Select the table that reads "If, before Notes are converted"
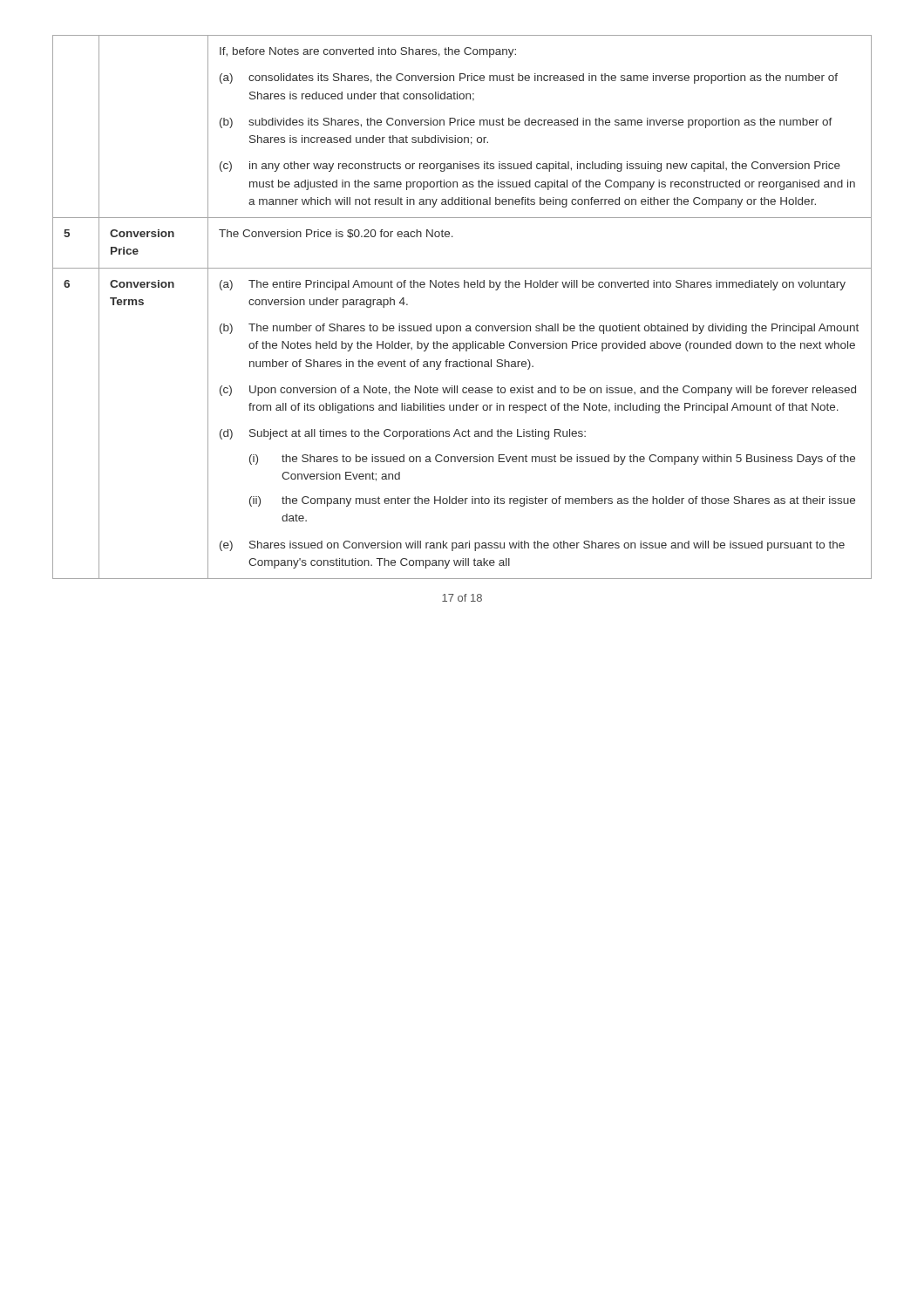The image size is (924, 1308). [462, 307]
